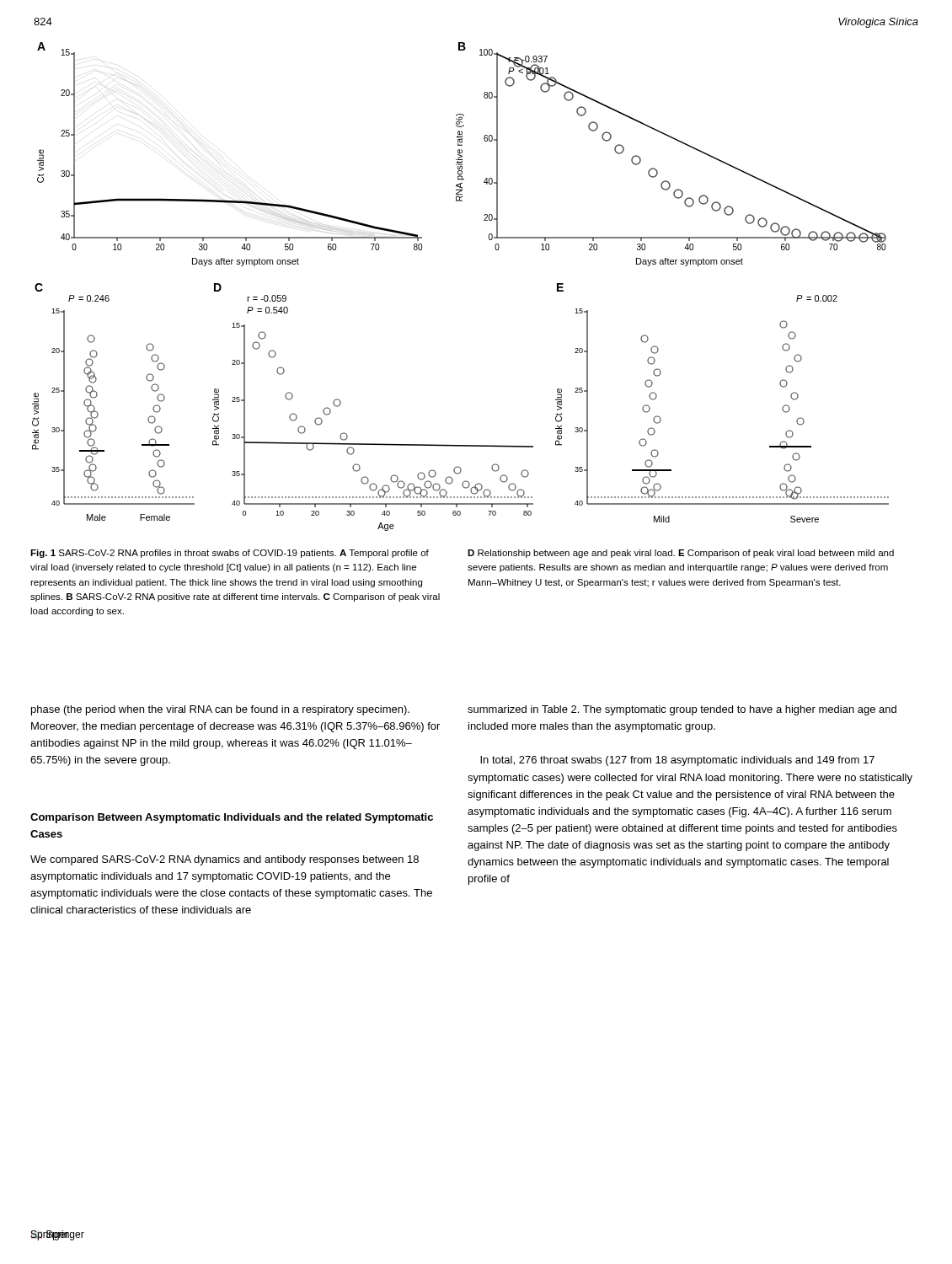Click on the section header that says "Comparison Between Asymptomatic Individuals and the related Symptomatic"

(232, 825)
